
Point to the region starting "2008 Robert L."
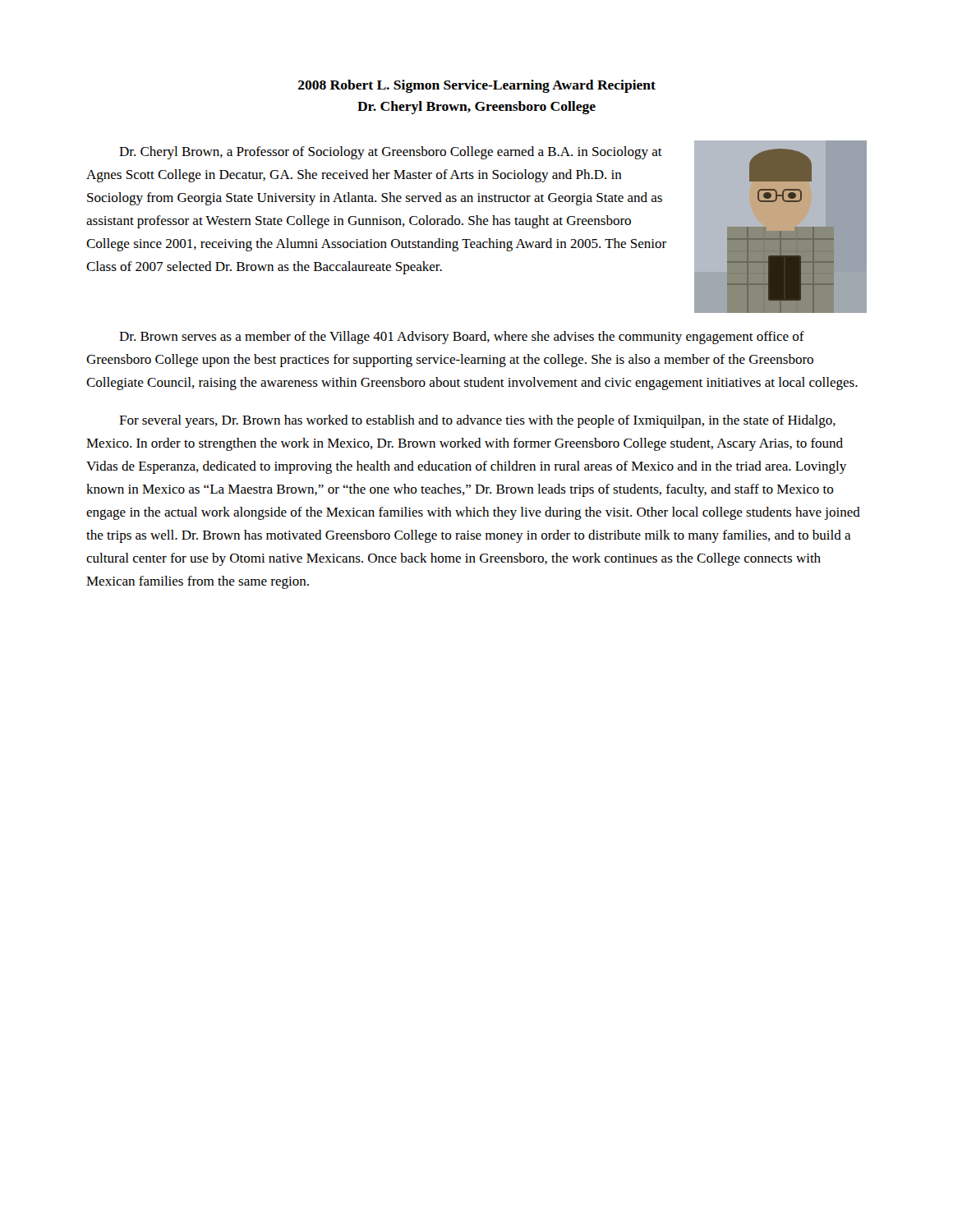tap(476, 95)
